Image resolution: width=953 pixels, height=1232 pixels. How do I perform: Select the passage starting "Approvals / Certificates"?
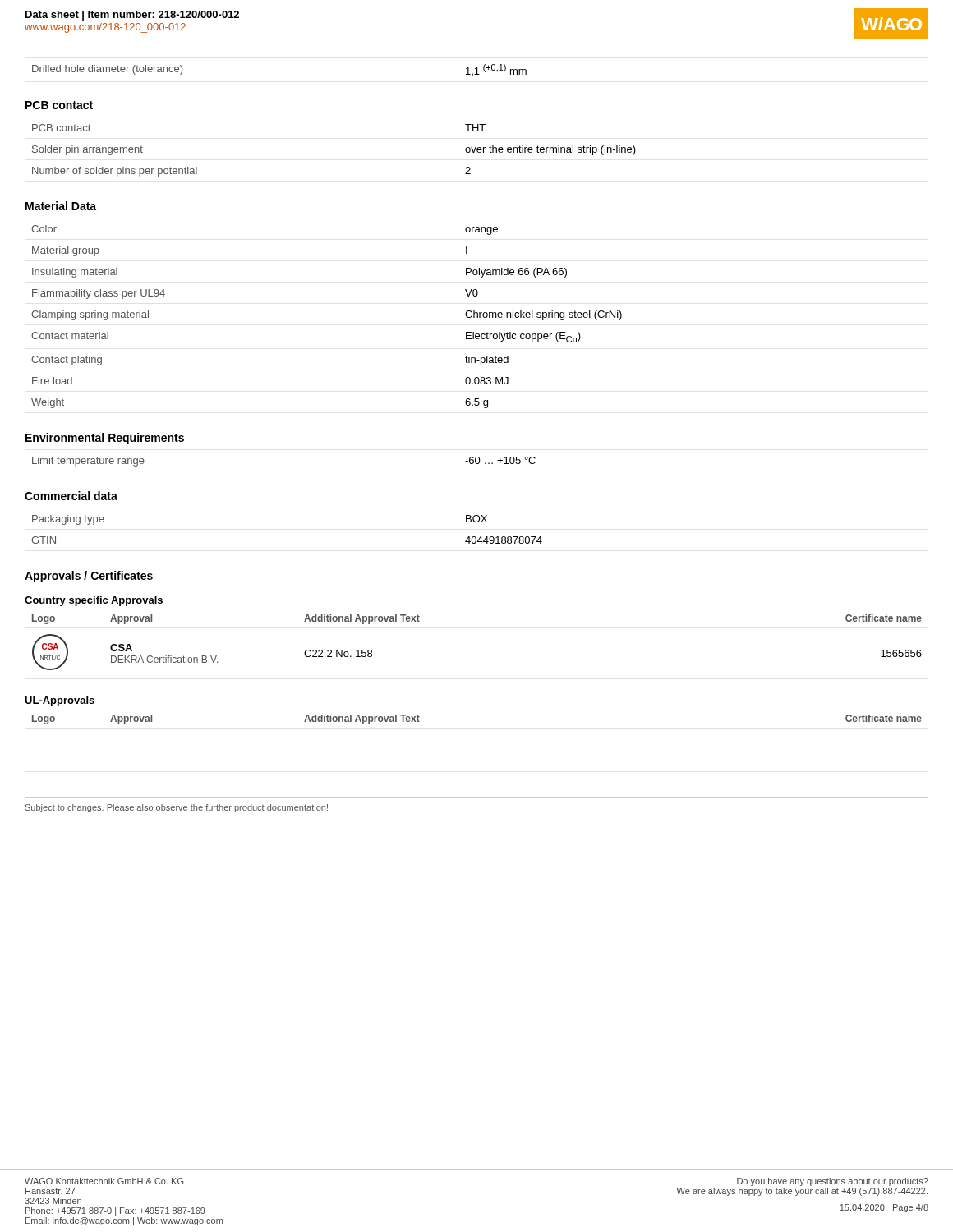tap(89, 576)
